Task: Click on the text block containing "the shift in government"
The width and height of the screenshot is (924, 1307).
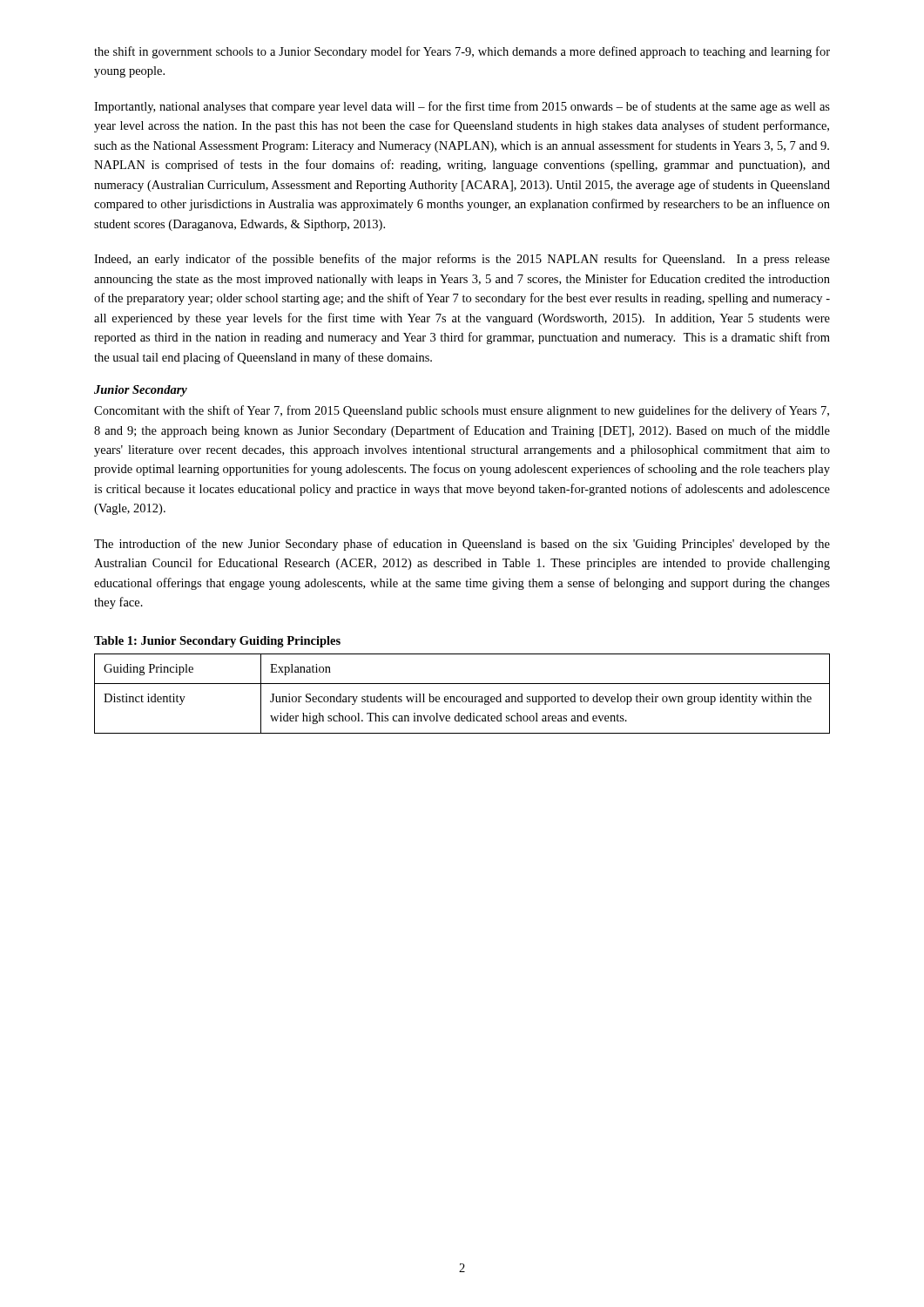Action: tap(462, 61)
